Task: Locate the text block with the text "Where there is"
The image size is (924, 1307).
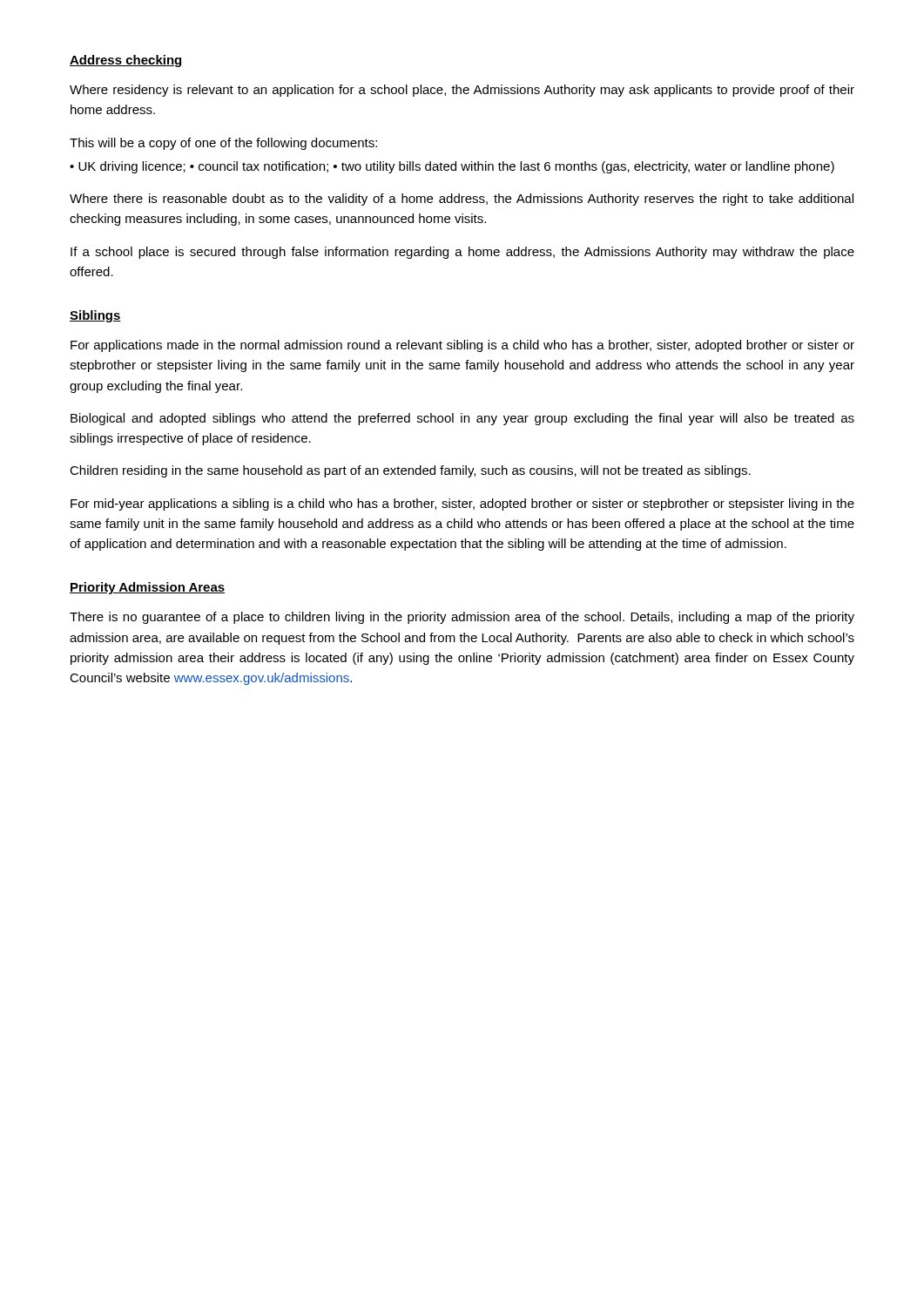Action: point(462,208)
